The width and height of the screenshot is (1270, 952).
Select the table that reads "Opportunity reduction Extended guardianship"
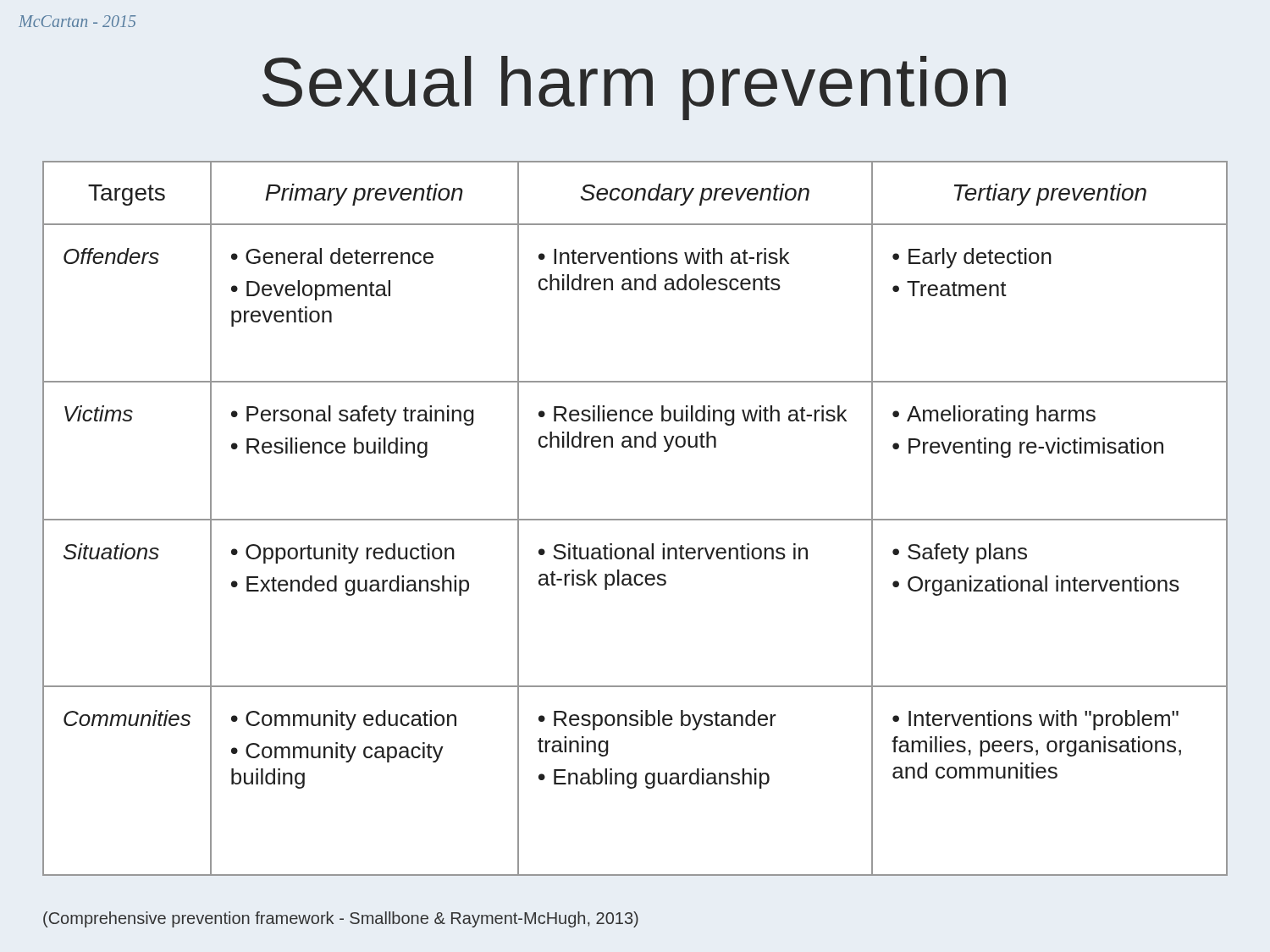coord(635,518)
